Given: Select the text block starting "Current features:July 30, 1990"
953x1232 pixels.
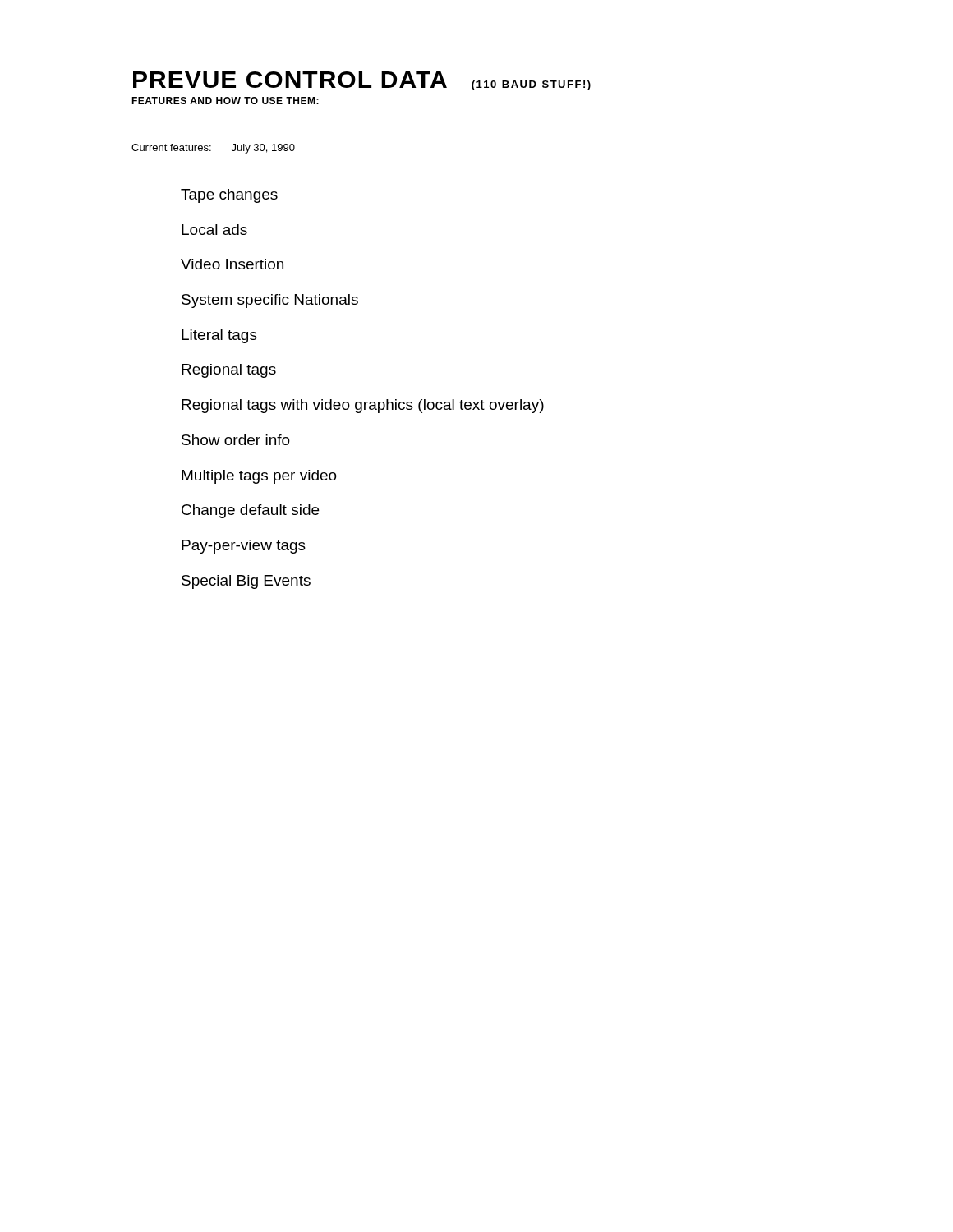Looking at the screenshot, I should point(213,147).
